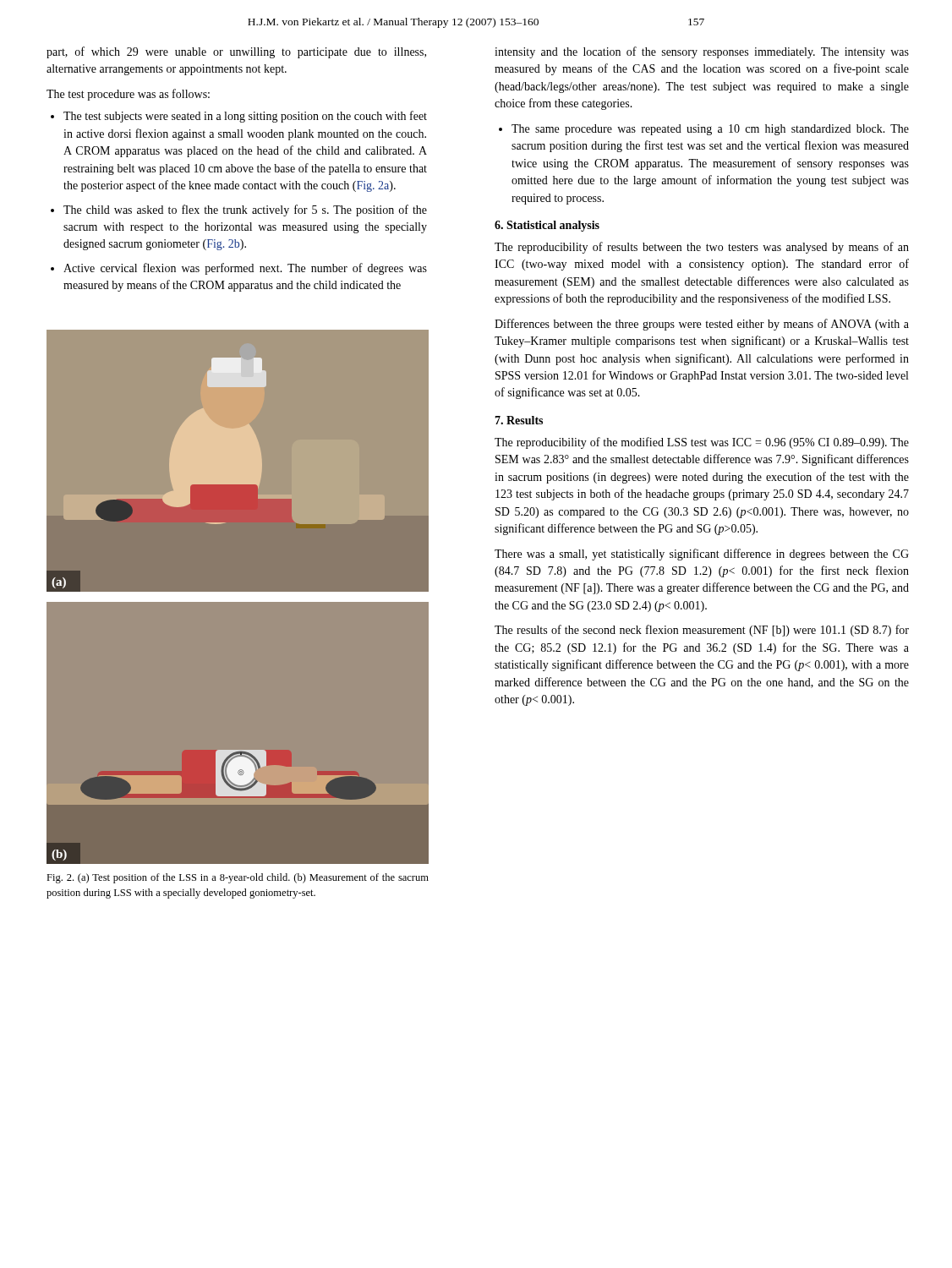Locate the text block starting "The same procedure"
952x1268 pixels.
tap(710, 163)
